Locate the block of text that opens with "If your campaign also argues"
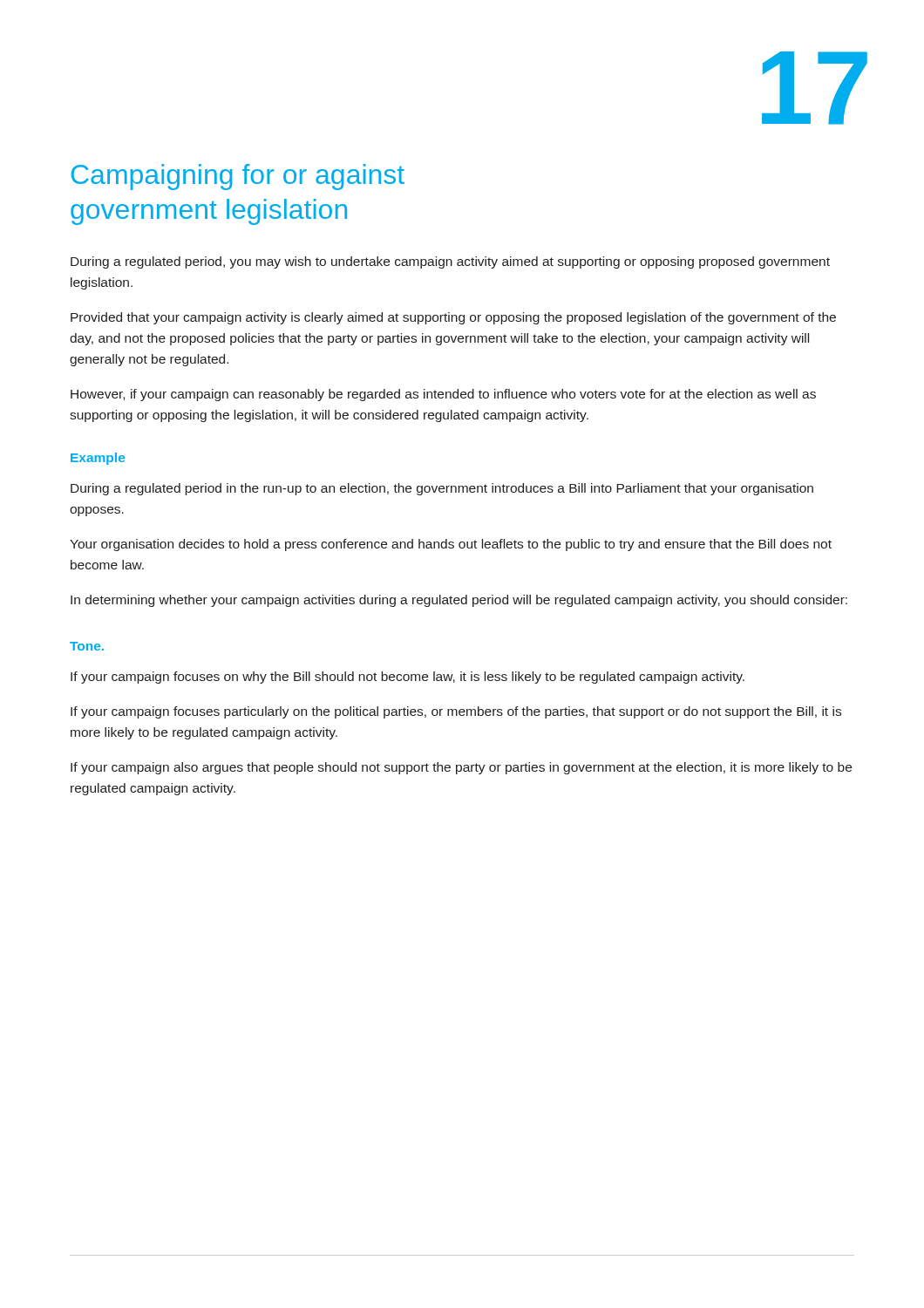 click(x=461, y=778)
